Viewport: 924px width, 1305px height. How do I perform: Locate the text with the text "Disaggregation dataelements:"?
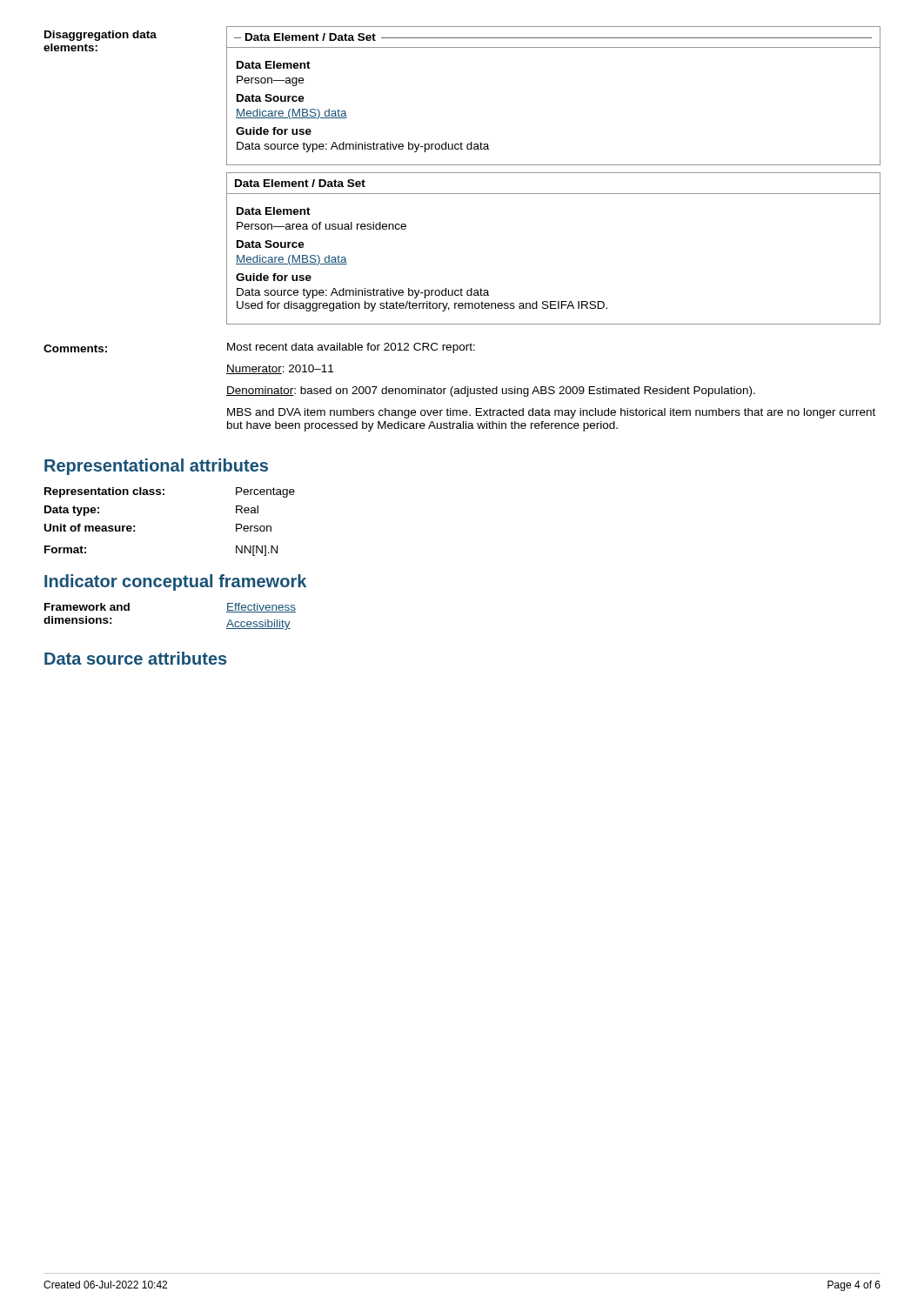100,41
